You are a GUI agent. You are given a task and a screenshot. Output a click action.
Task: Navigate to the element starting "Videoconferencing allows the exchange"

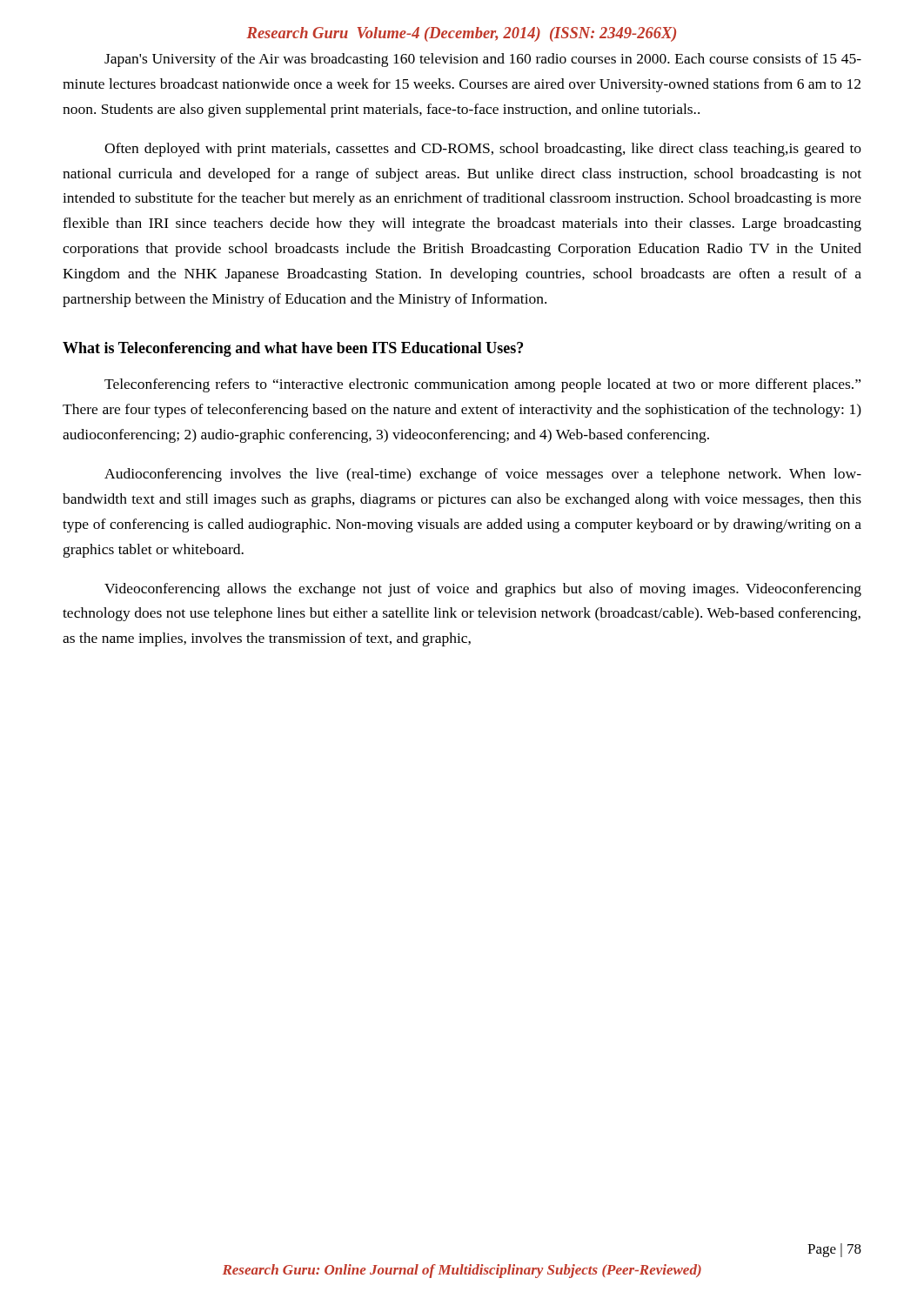[x=462, y=613]
